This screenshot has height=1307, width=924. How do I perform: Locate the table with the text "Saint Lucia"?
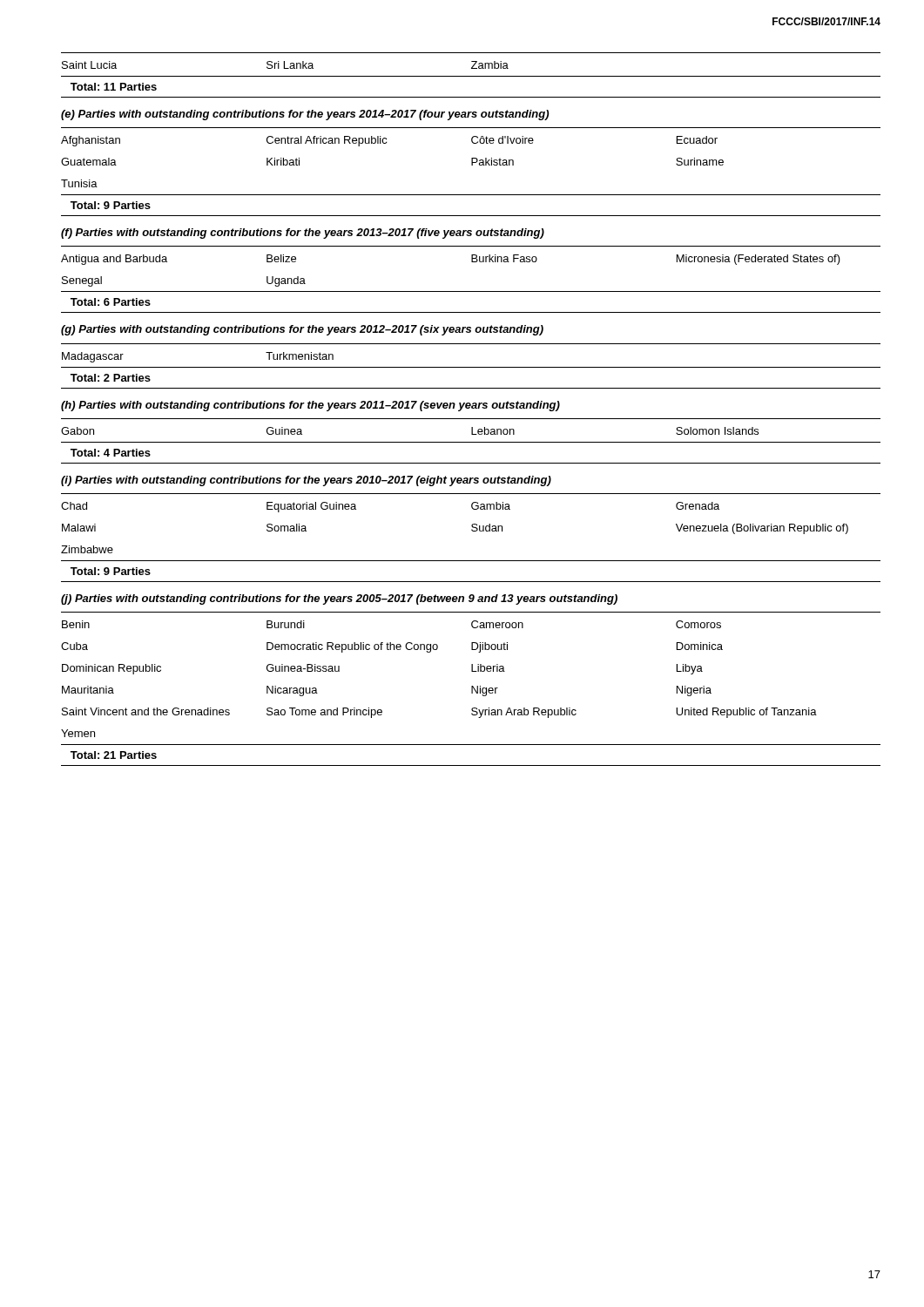[471, 75]
